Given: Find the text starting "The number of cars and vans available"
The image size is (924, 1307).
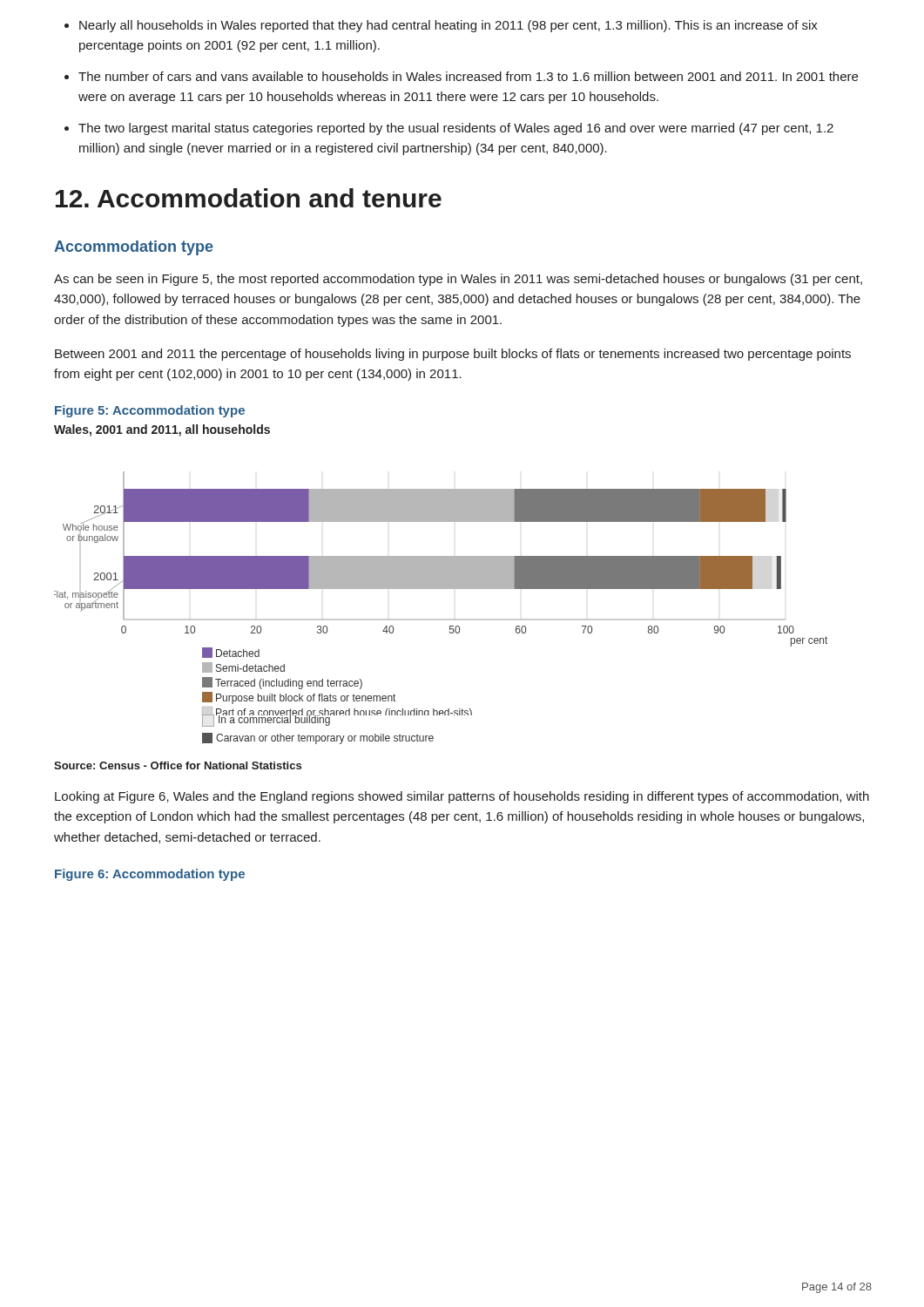Looking at the screenshot, I should tap(468, 86).
